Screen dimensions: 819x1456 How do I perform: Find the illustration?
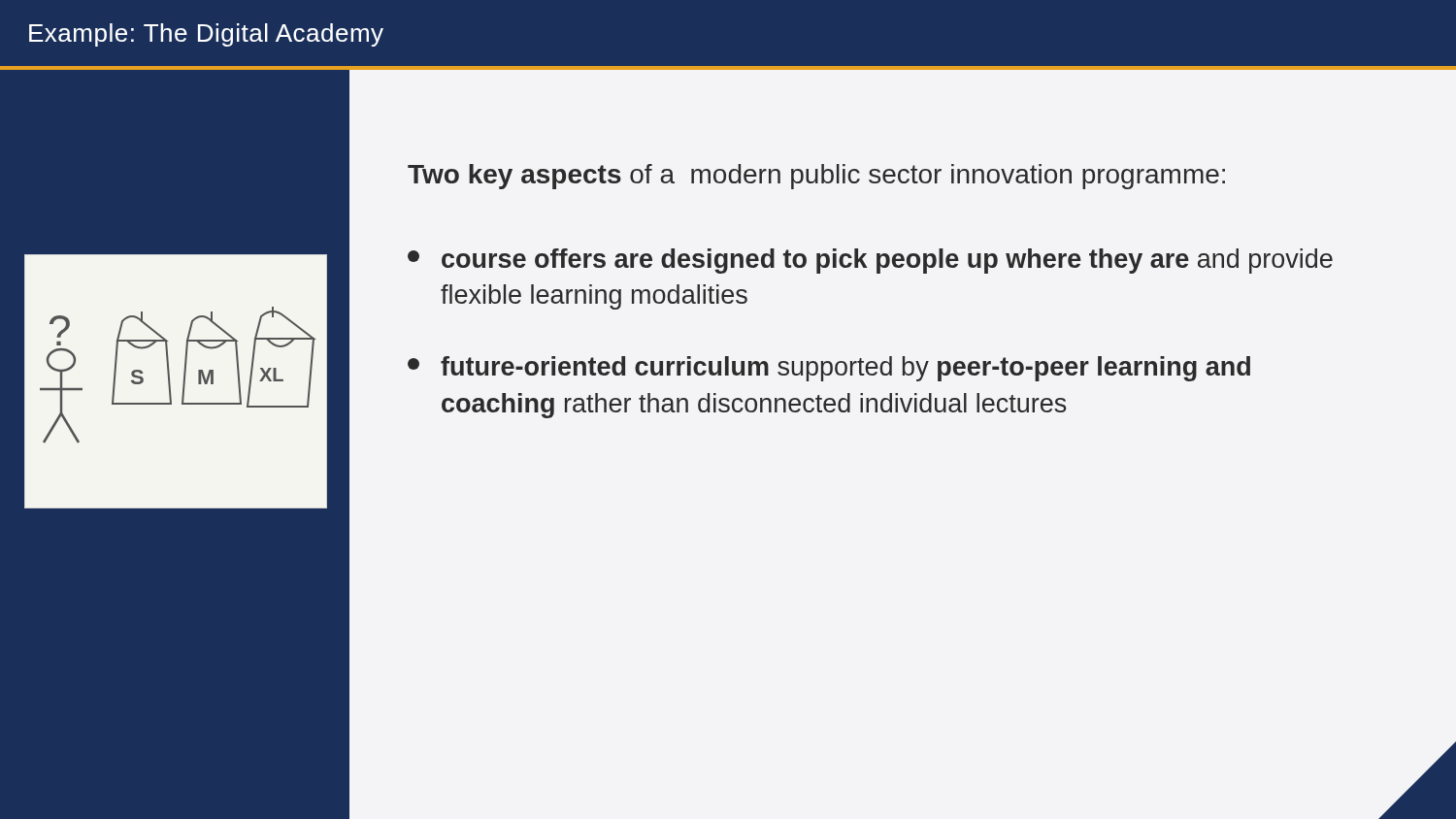[176, 381]
